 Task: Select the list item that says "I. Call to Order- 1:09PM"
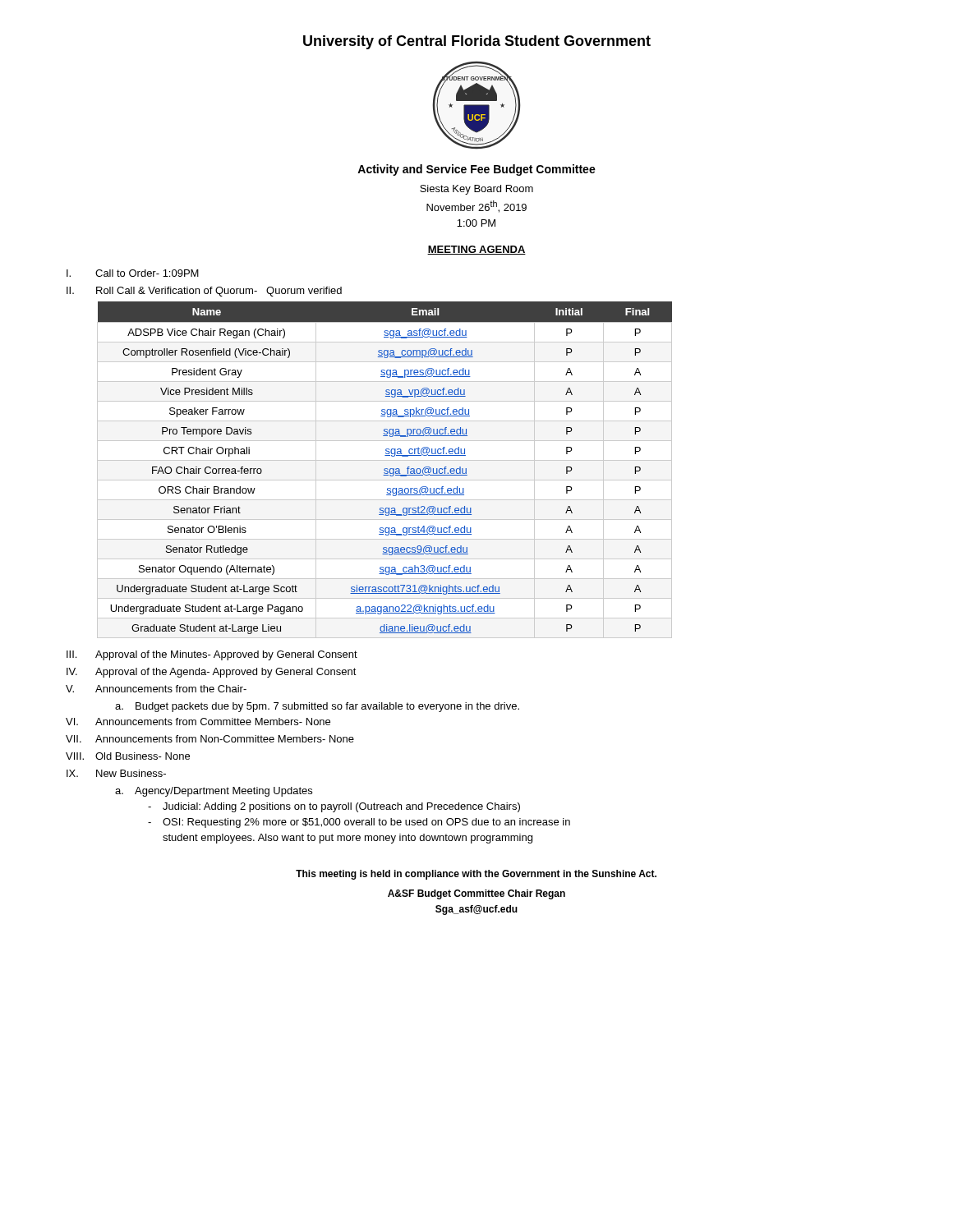click(x=133, y=273)
